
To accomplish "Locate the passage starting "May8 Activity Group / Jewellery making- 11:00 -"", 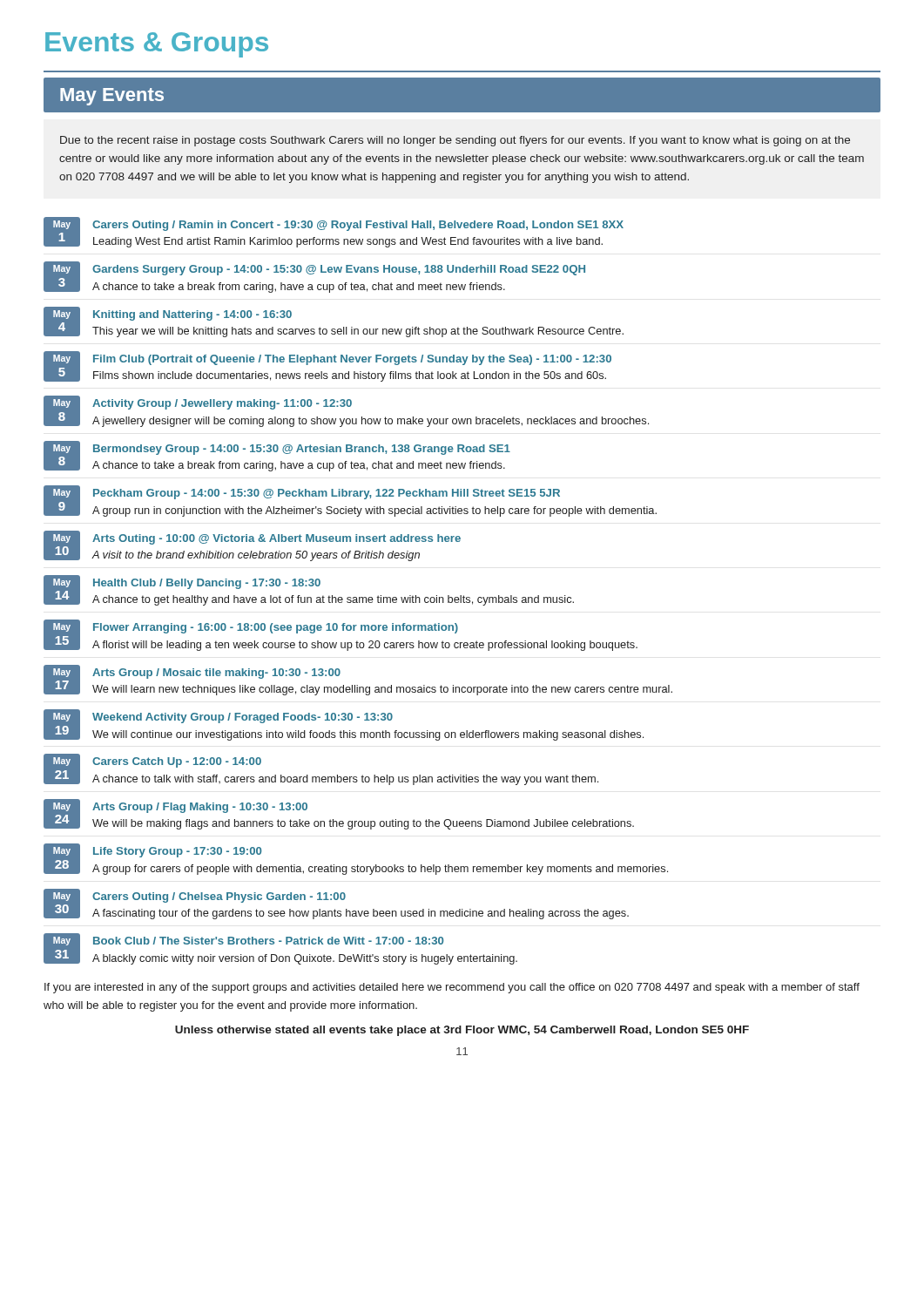I will (462, 412).
